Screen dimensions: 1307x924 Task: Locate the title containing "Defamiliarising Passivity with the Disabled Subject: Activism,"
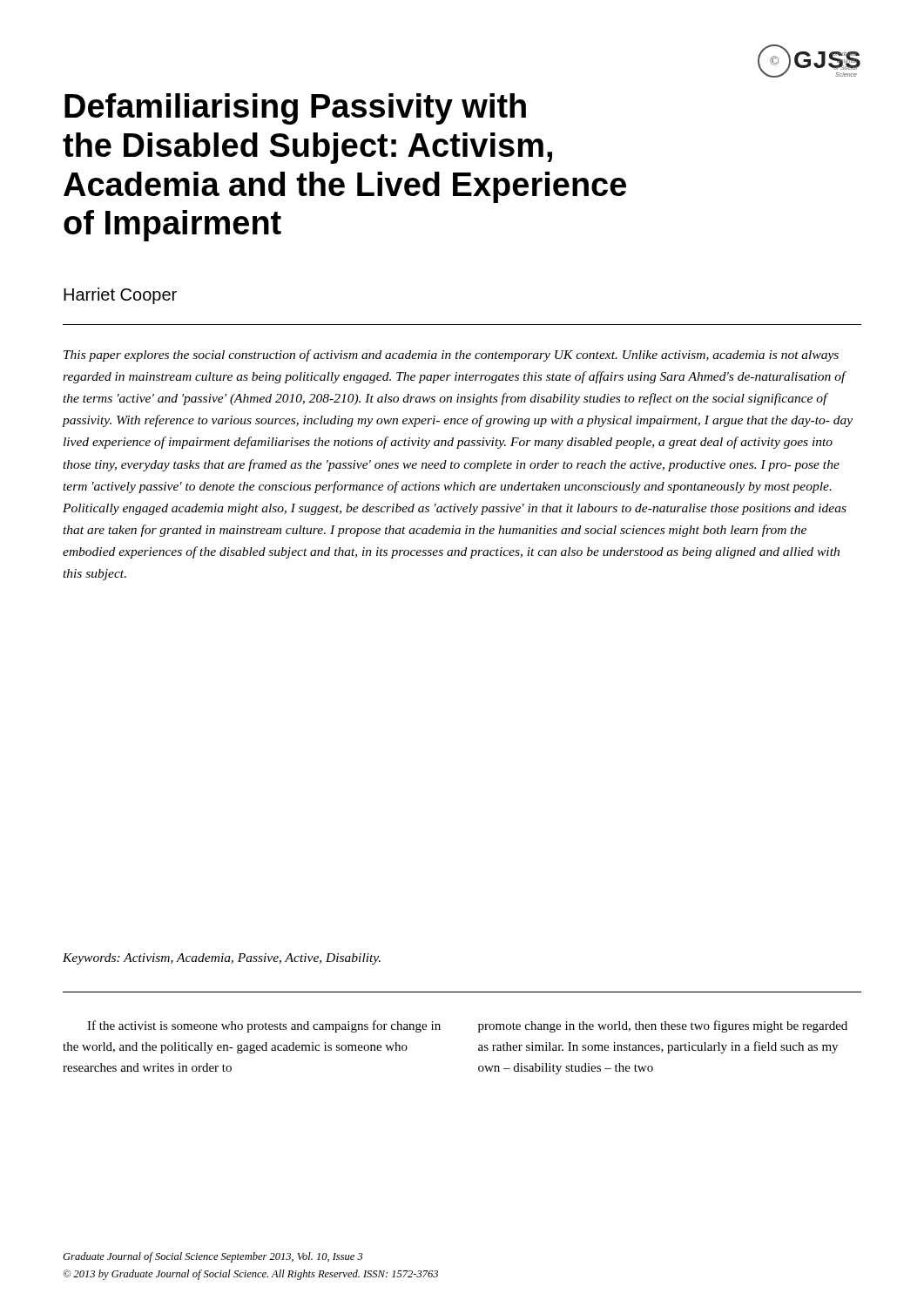click(x=363, y=165)
